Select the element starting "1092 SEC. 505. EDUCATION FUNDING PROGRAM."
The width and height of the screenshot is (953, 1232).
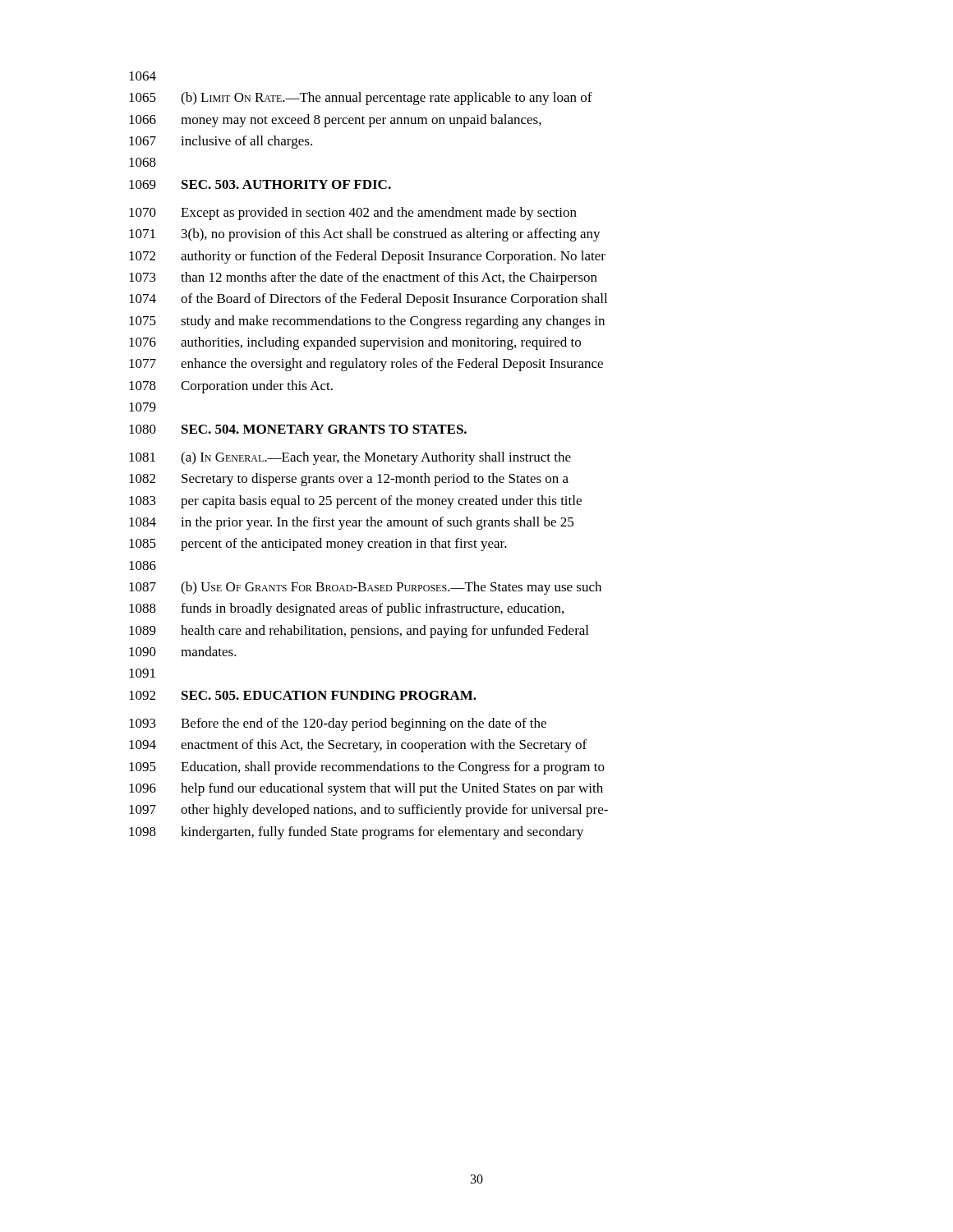476,696
